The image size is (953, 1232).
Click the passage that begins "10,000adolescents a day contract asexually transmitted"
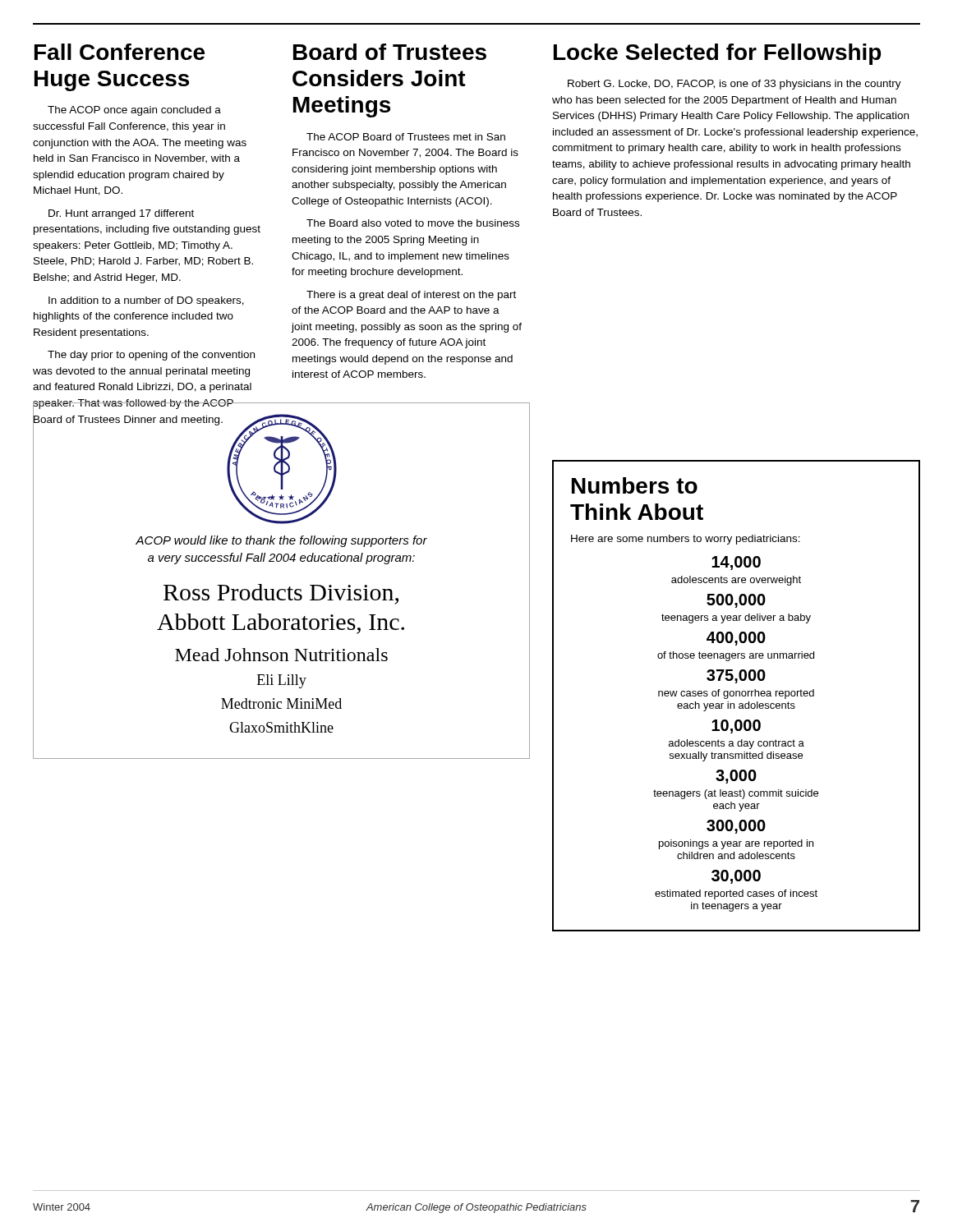[736, 739]
